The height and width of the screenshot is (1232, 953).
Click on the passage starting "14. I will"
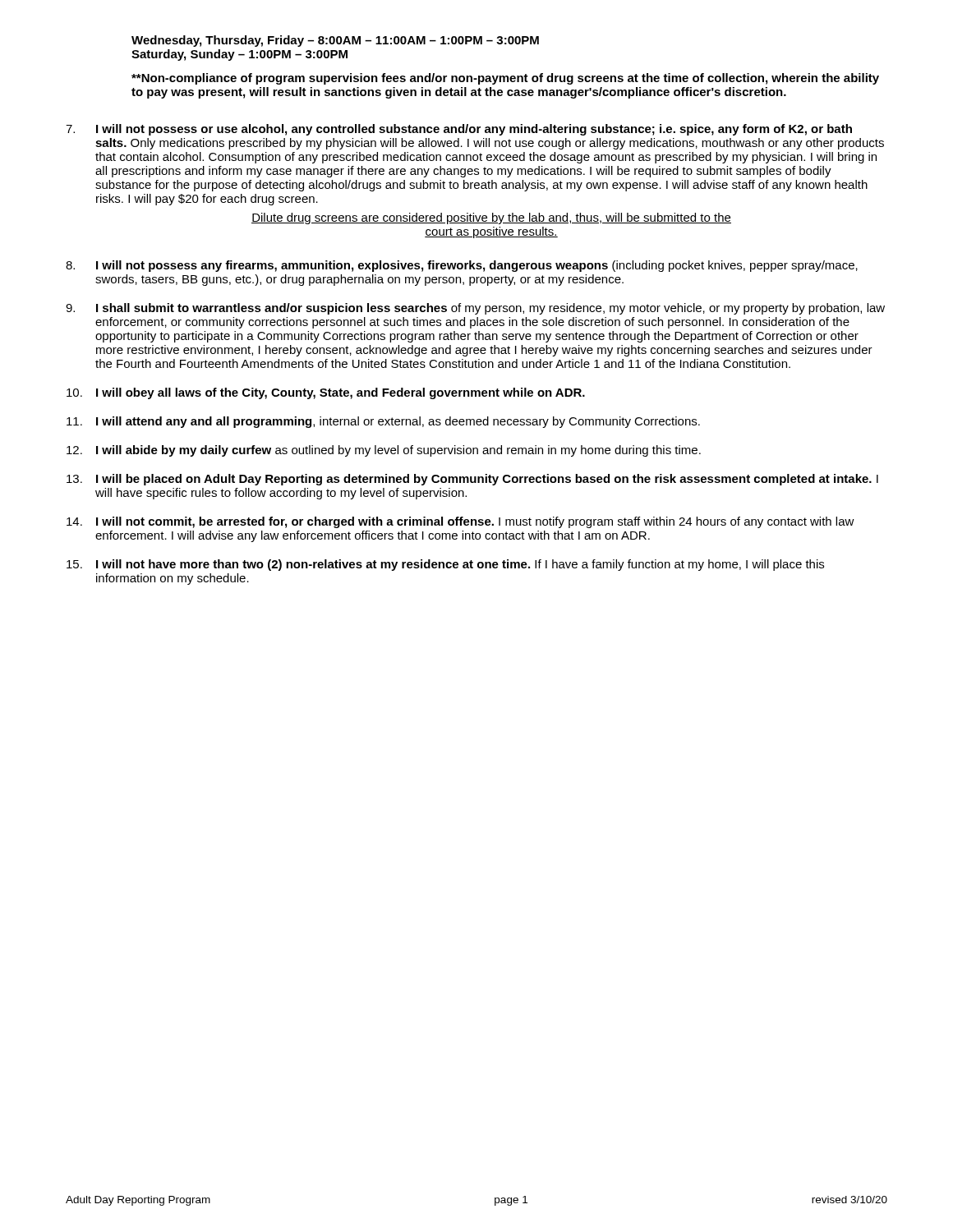coord(476,528)
